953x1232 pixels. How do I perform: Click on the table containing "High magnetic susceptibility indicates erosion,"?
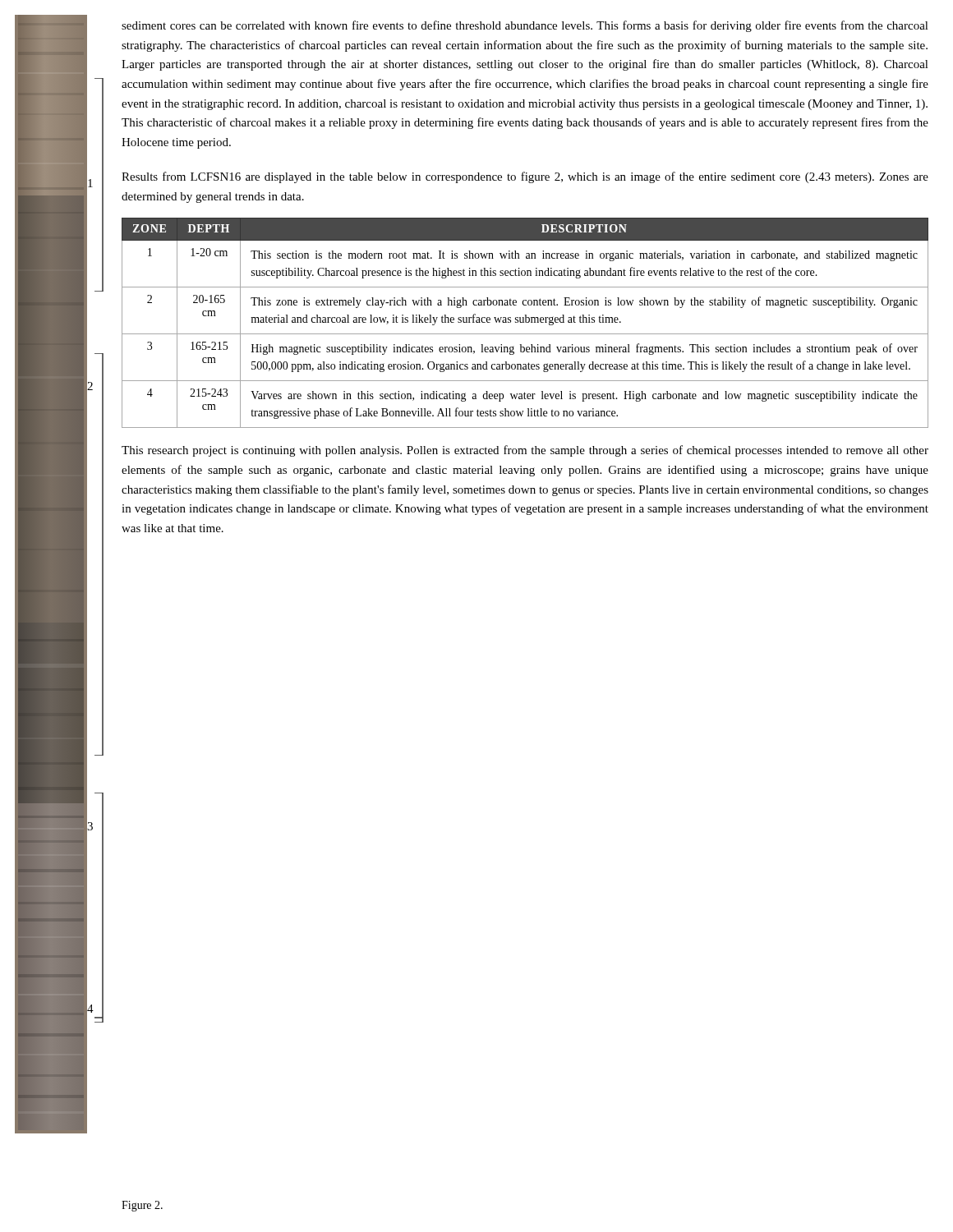coord(525,323)
